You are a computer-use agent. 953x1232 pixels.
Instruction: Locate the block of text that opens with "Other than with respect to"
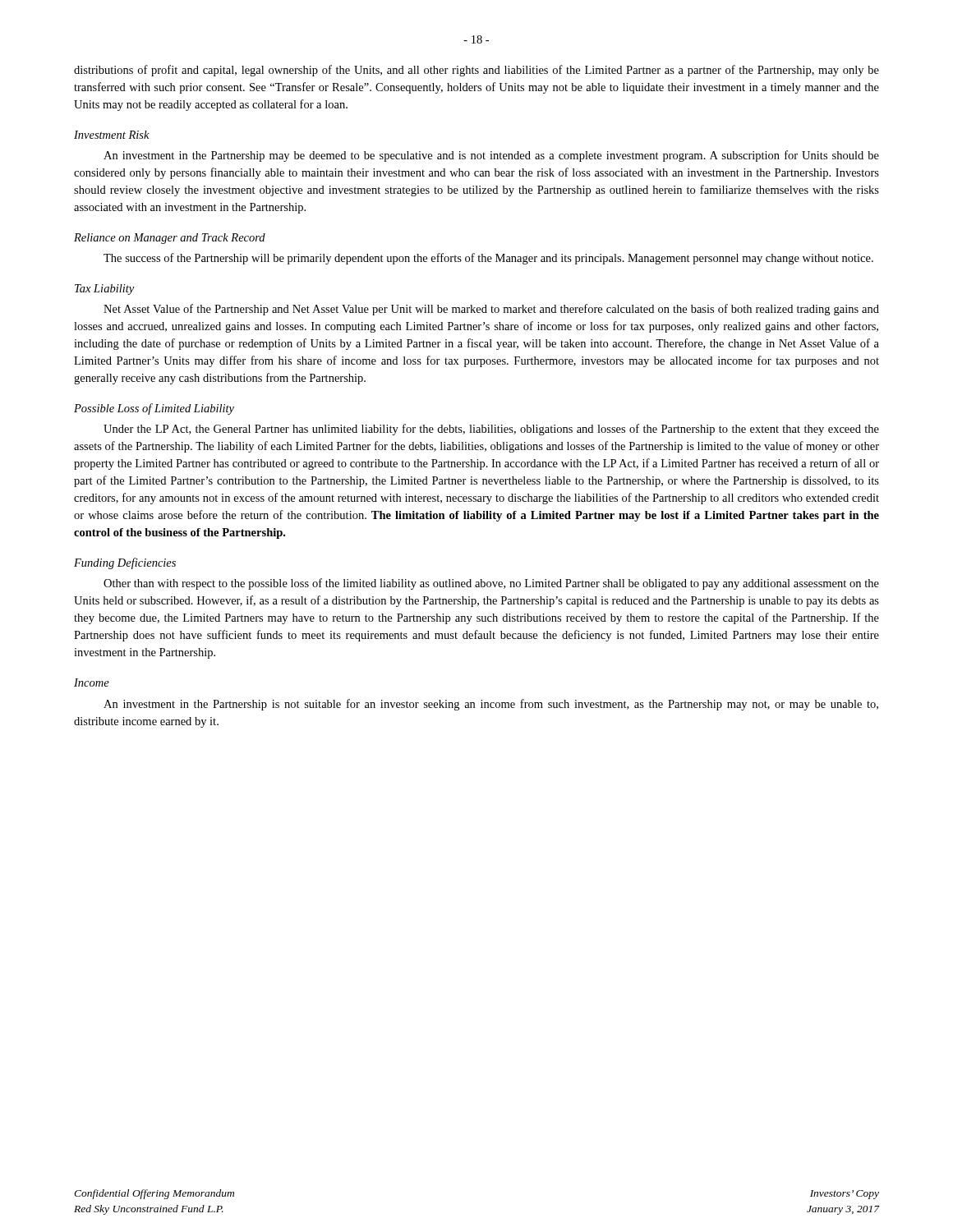click(476, 618)
